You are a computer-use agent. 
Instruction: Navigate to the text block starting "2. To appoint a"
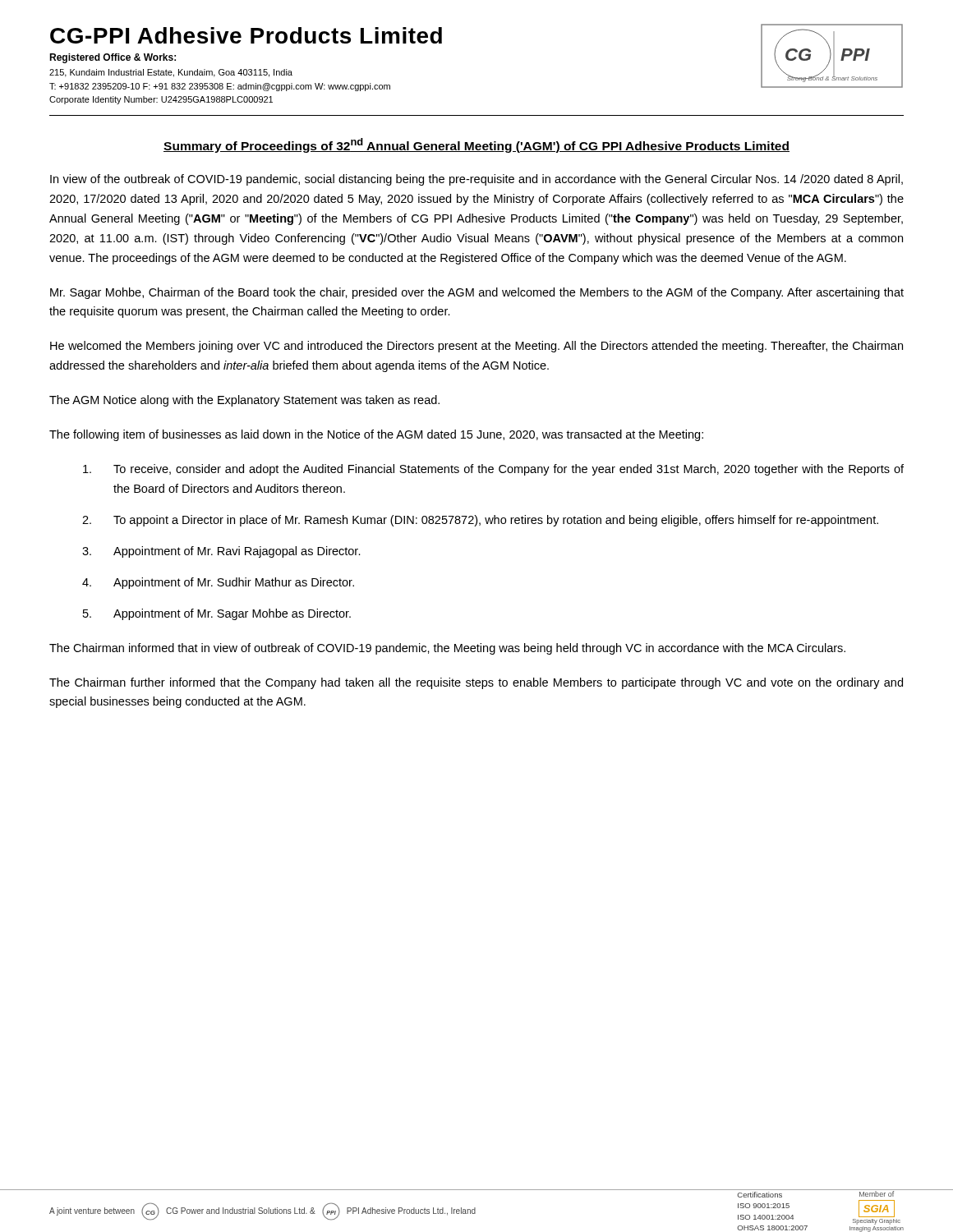click(x=476, y=521)
